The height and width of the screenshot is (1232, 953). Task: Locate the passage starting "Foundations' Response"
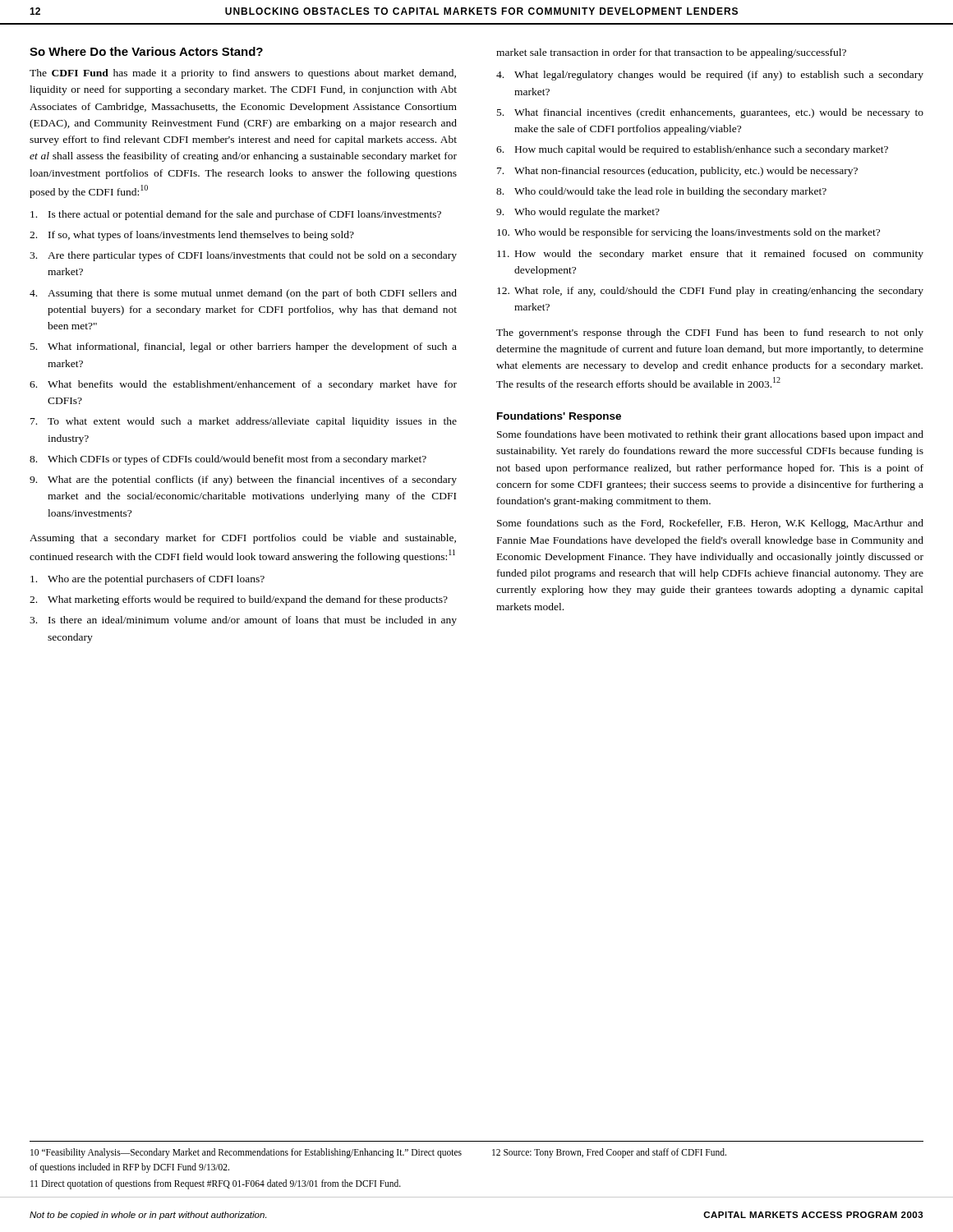click(559, 416)
